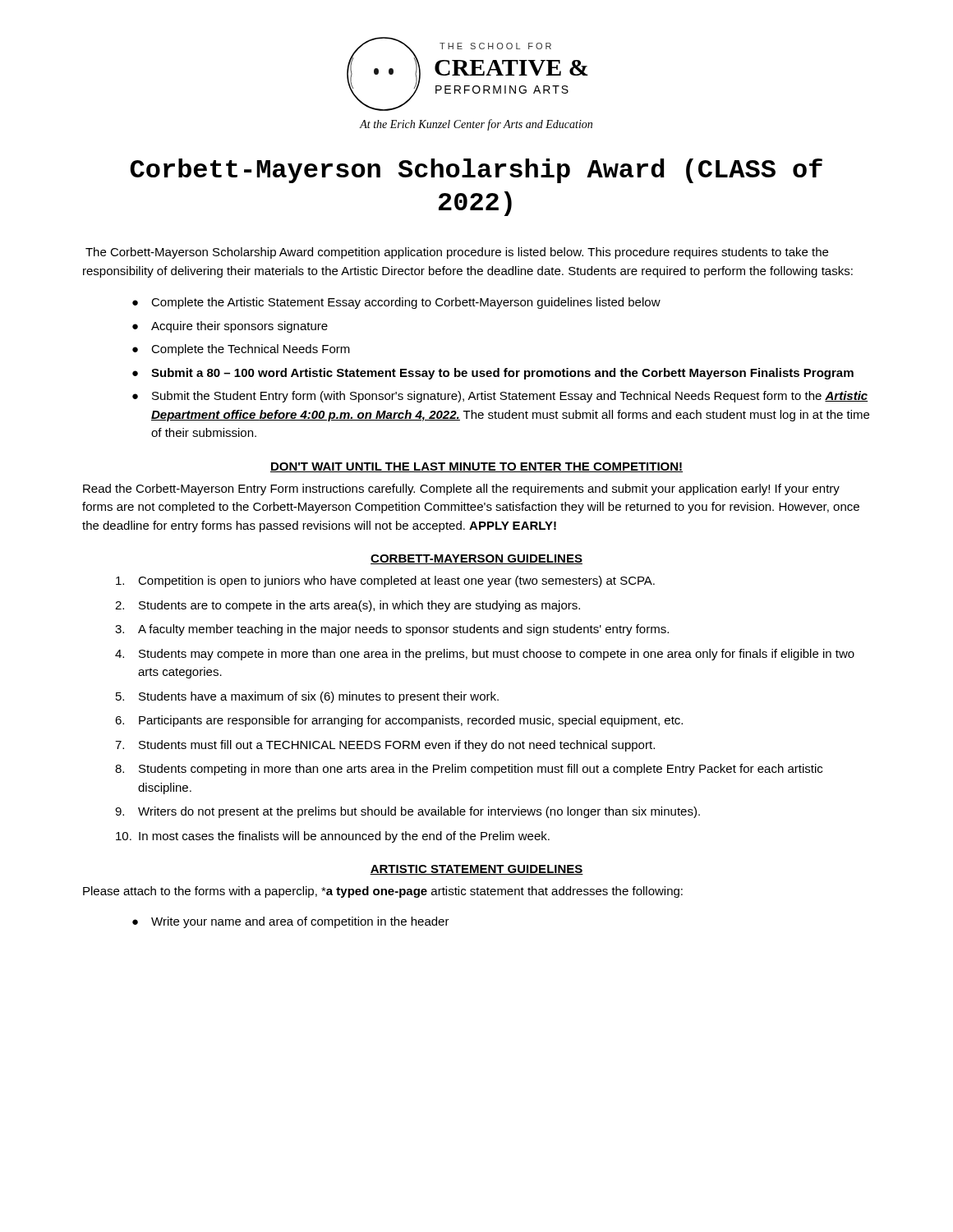Click on the region starting "Complete the Technical"
Viewport: 953px width, 1232px height.
click(251, 349)
